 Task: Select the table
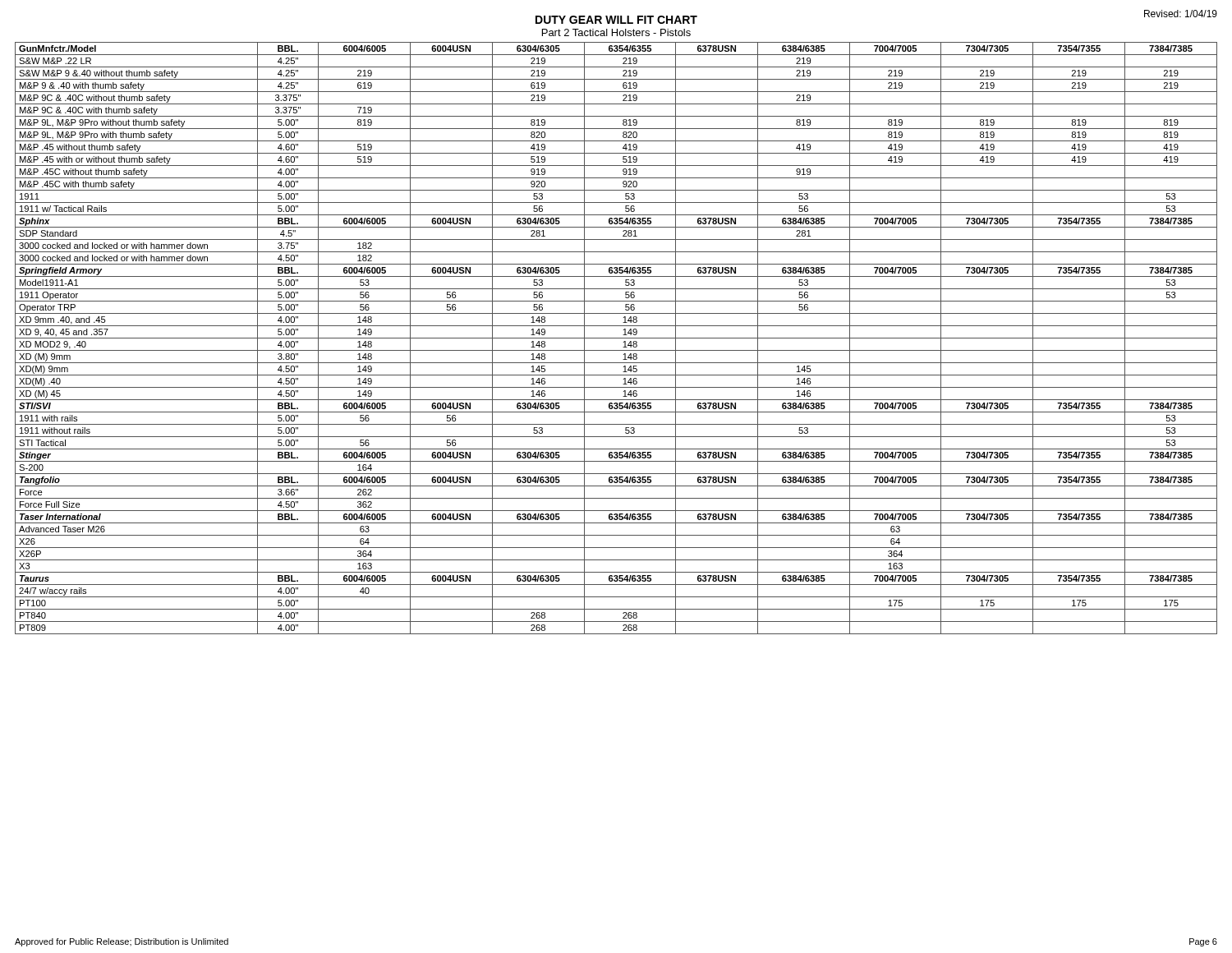[616, 338]
